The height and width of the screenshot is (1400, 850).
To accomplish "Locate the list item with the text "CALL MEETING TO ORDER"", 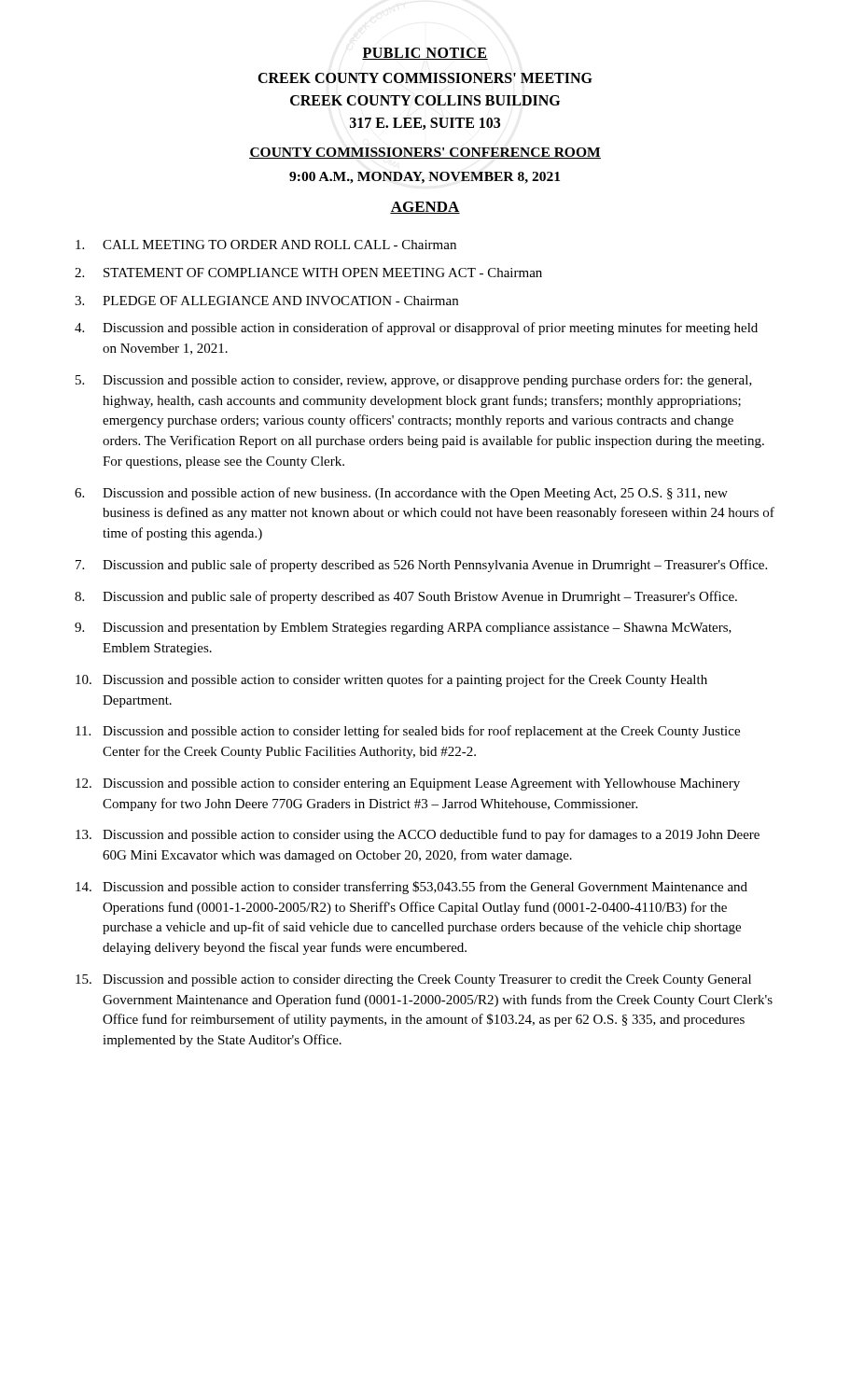I will pos(425,245).
